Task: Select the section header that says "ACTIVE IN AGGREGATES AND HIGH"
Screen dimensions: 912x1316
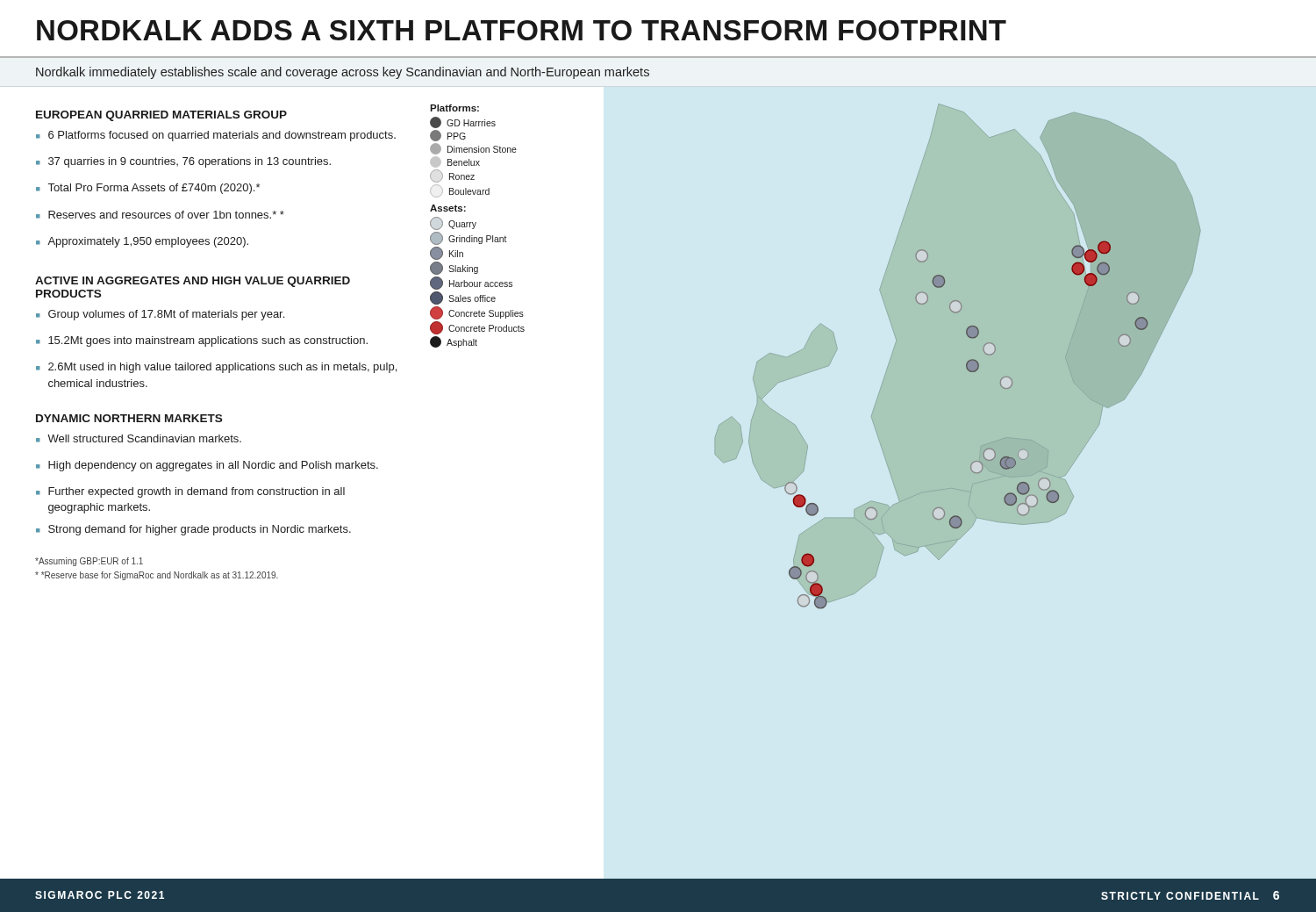Action: (x=193, y=287)
